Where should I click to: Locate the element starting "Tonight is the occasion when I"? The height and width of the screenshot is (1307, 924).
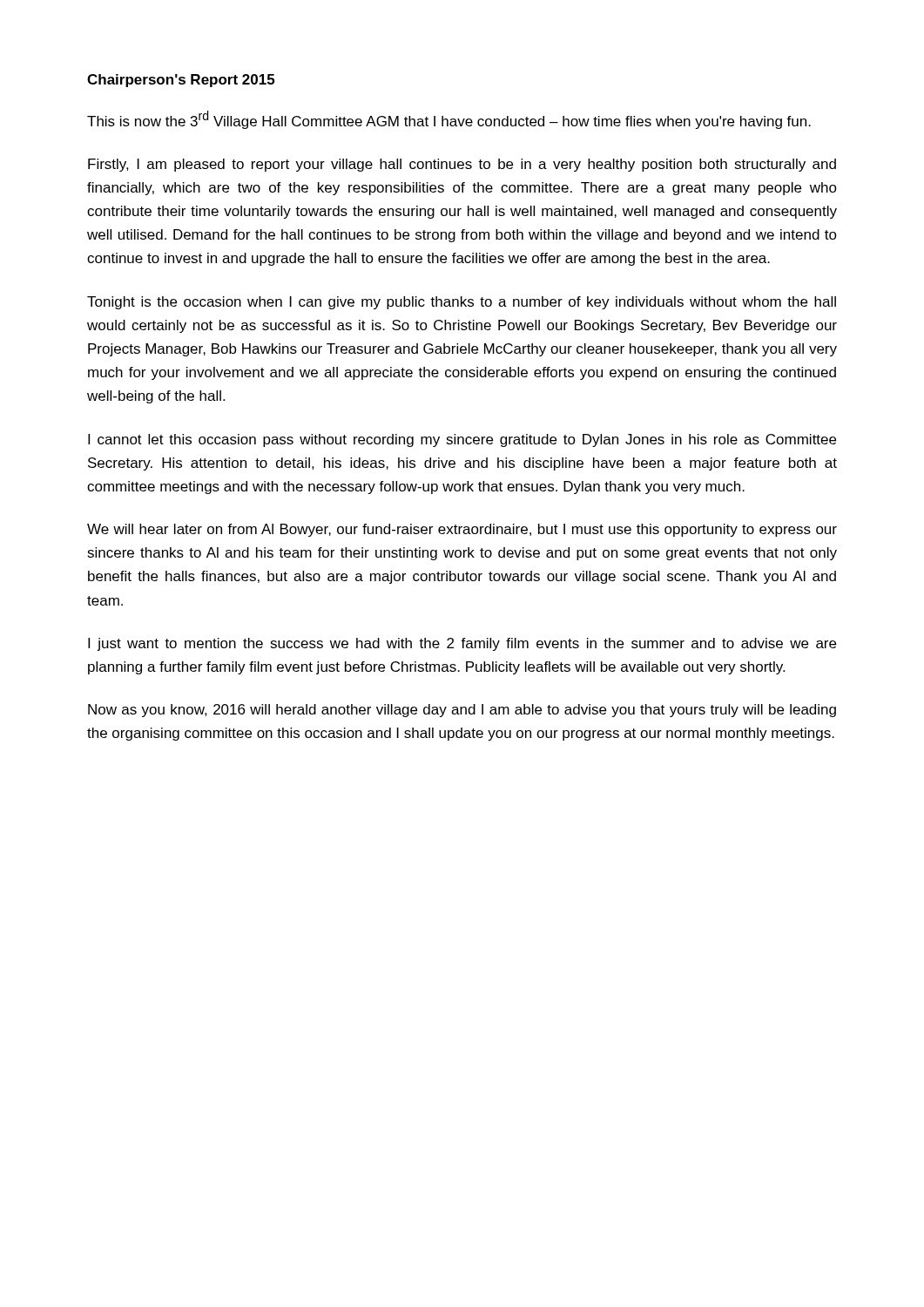(x=462, y=349)
